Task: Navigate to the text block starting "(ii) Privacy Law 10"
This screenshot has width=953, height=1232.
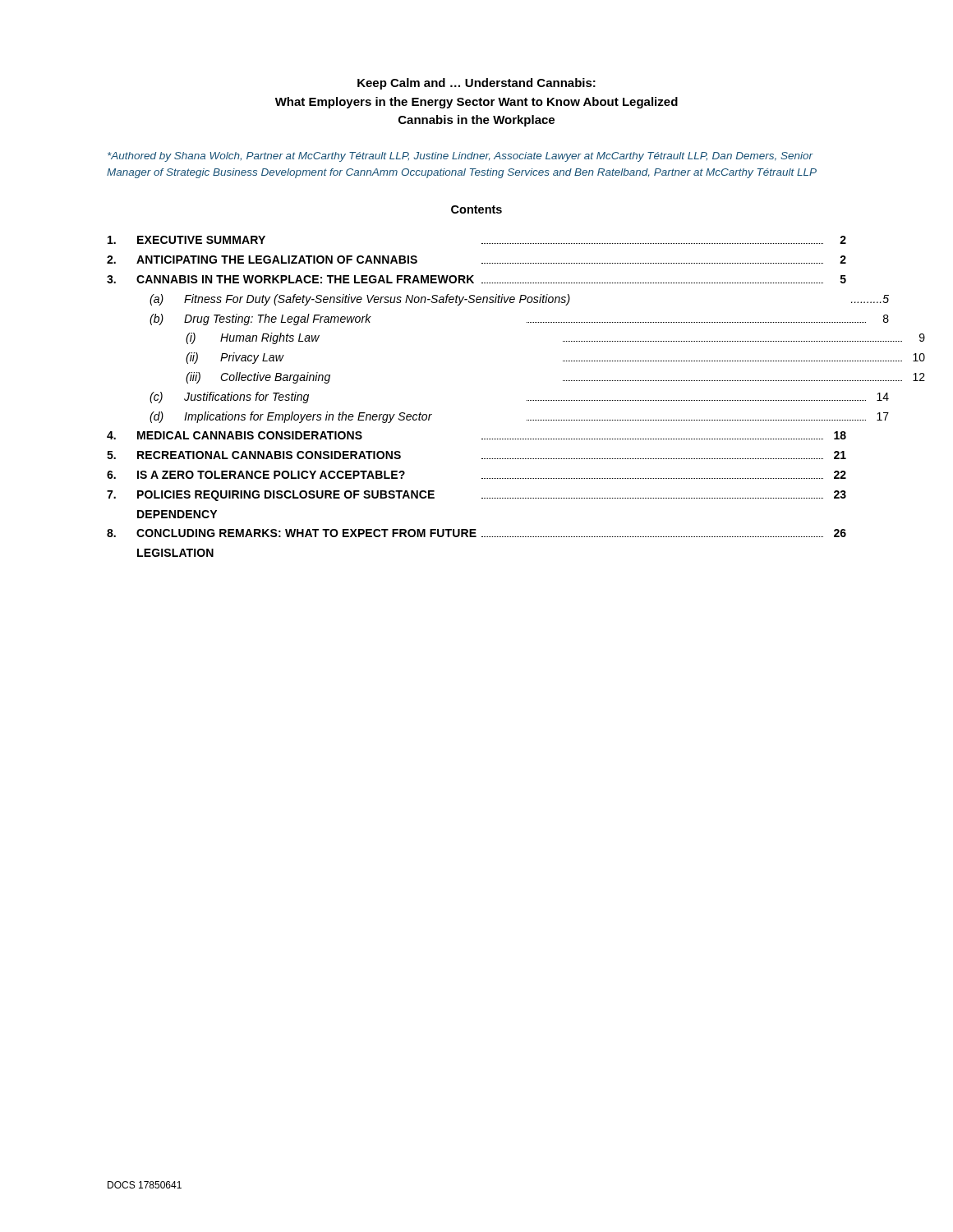Action: tap(555, 358)
